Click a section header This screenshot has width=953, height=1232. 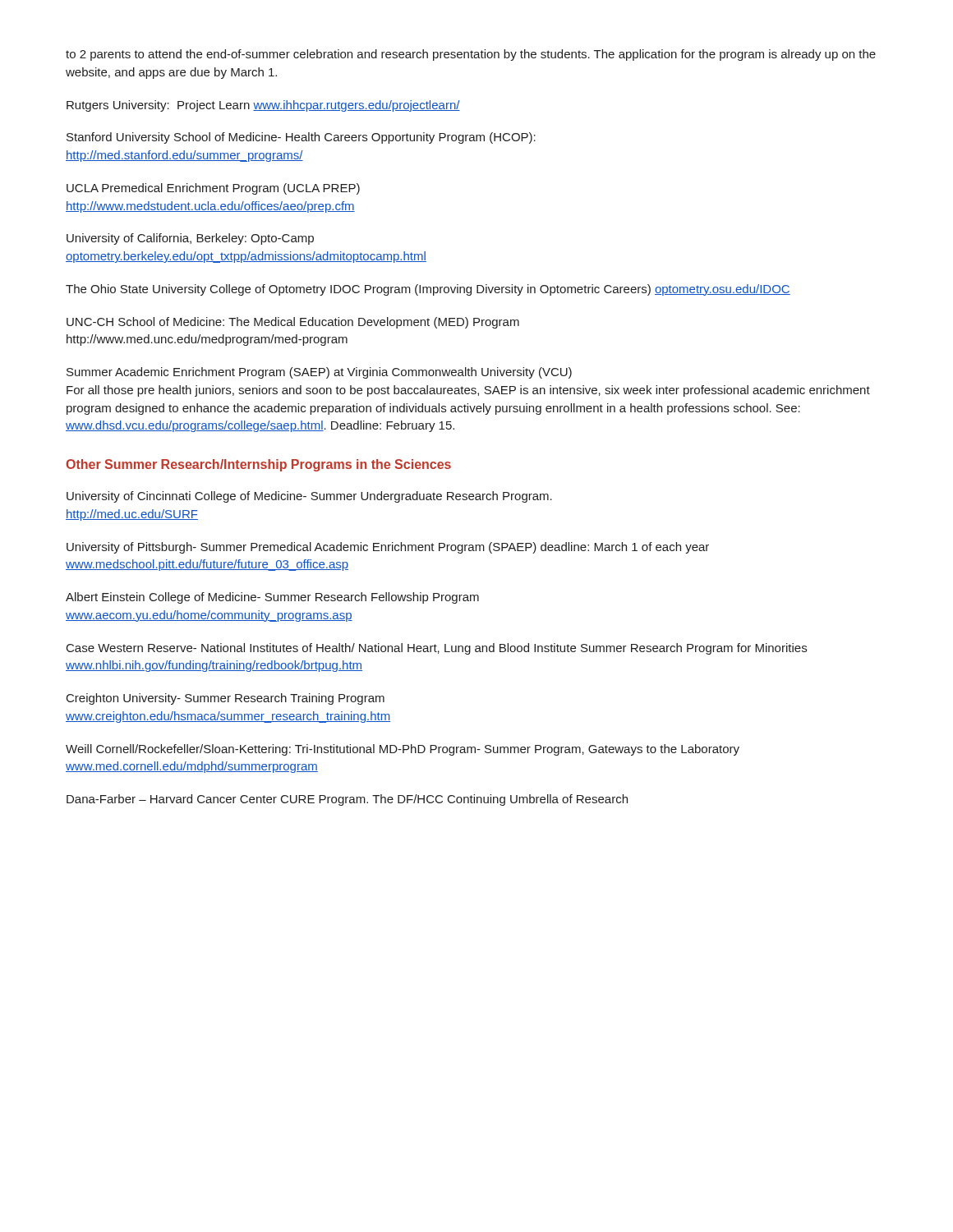coord(259,464)
